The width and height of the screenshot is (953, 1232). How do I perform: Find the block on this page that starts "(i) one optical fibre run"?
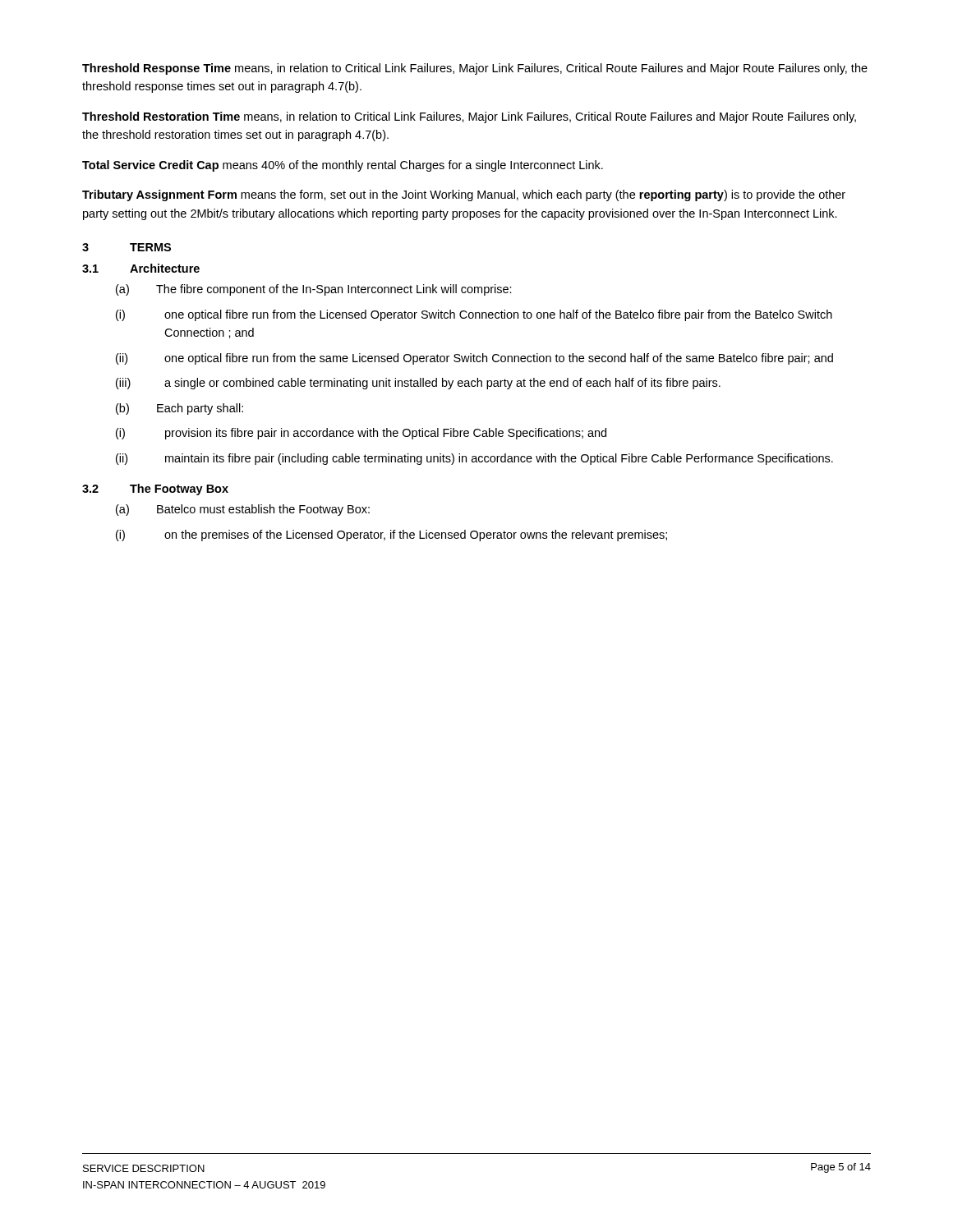(x=476, y=324)
